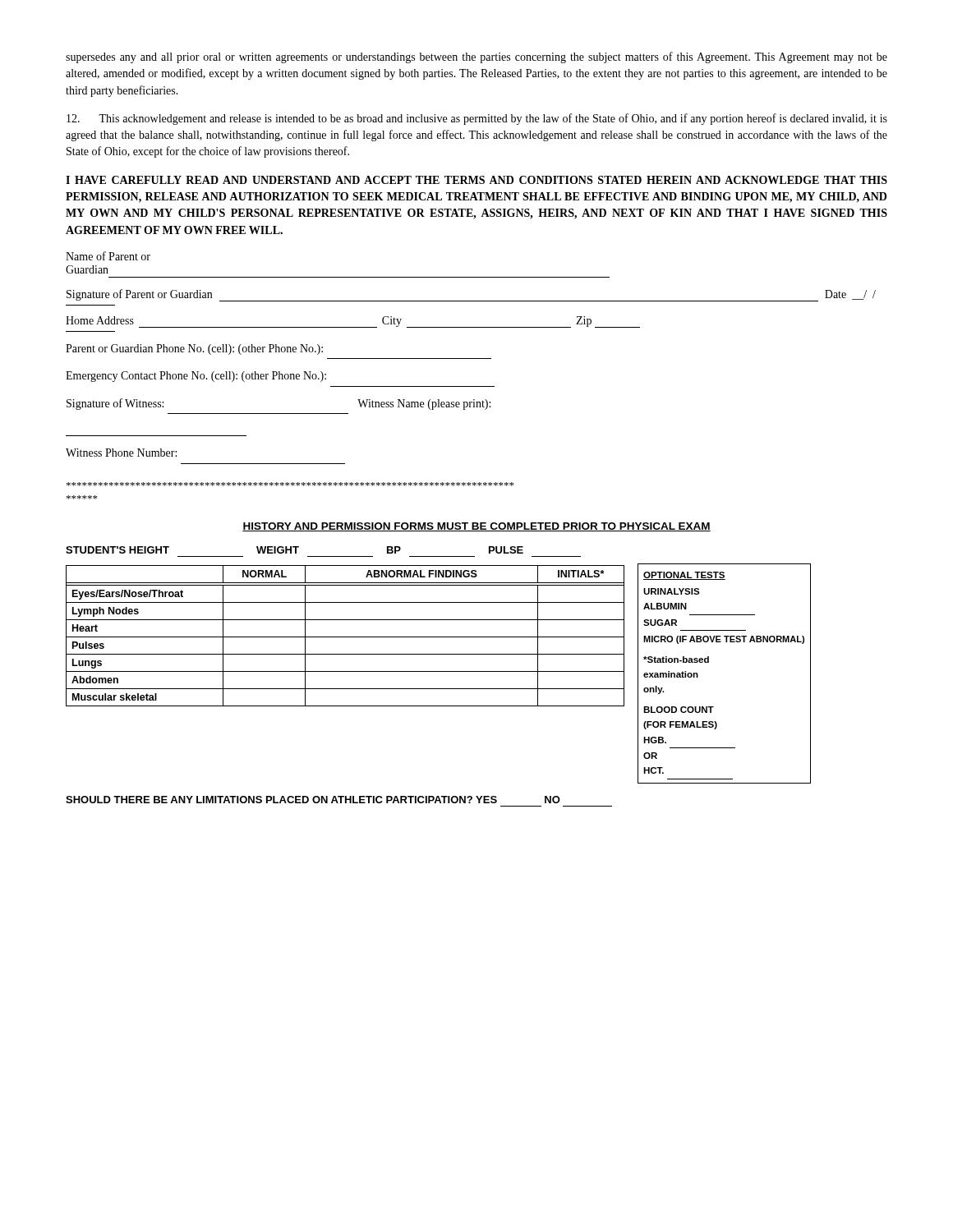This screenshot has width=953, height=1232.
Task: Locate the block of text that opens with "Parent or Guardian"
Action: click(278, 350)
